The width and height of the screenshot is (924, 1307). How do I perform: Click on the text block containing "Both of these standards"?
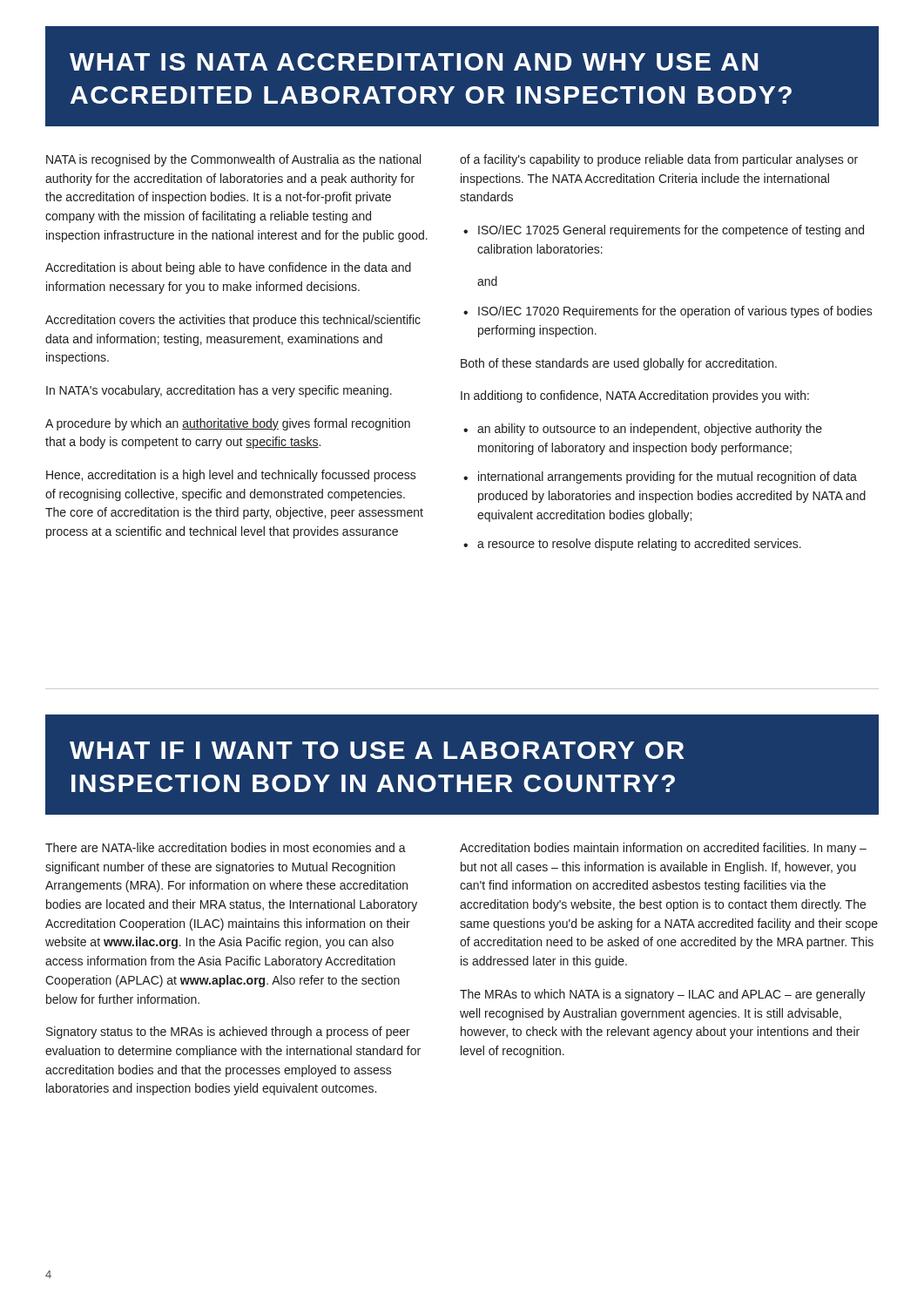pos(619,363)
